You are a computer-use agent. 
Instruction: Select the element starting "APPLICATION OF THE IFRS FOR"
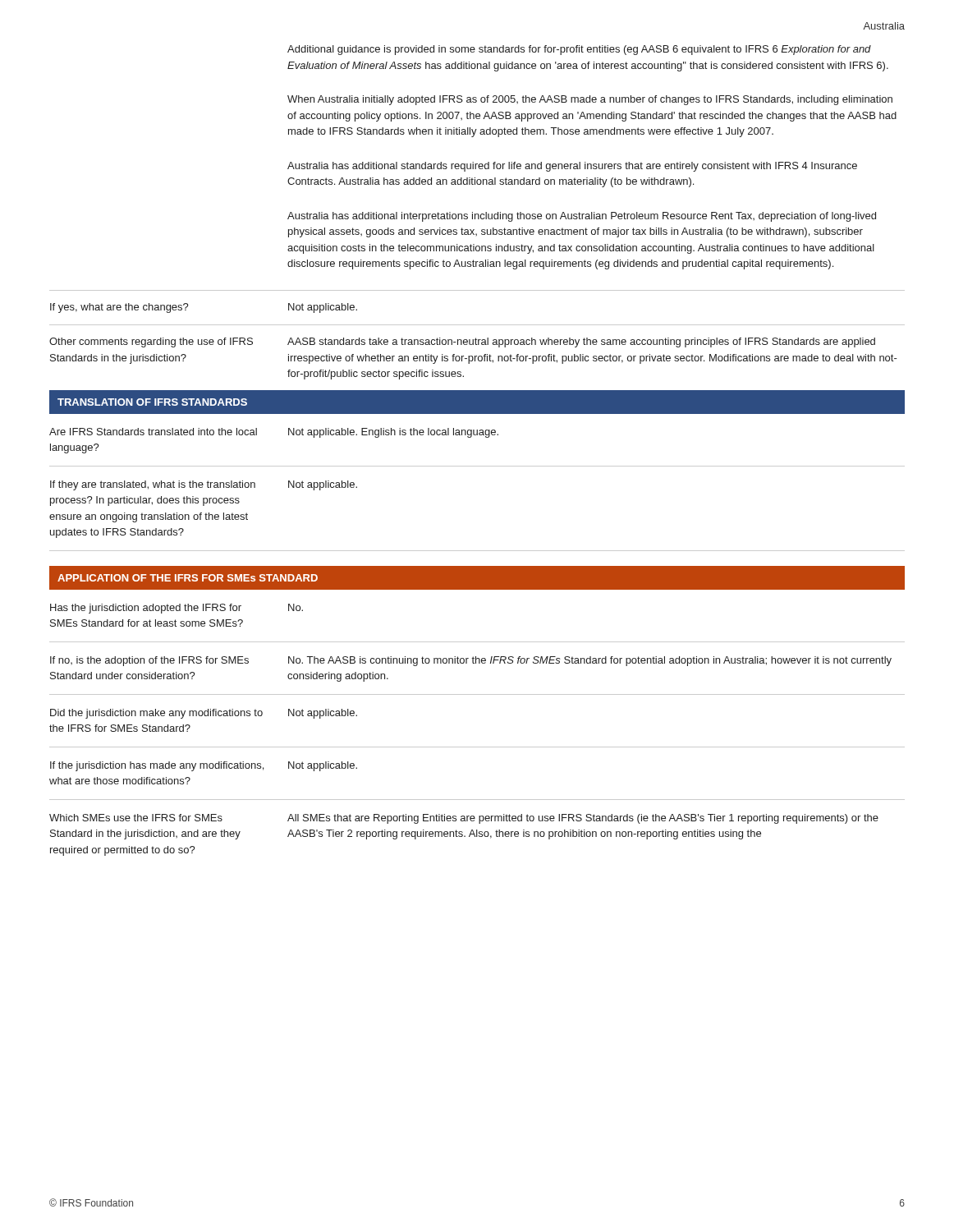click(x=188, y=577)
